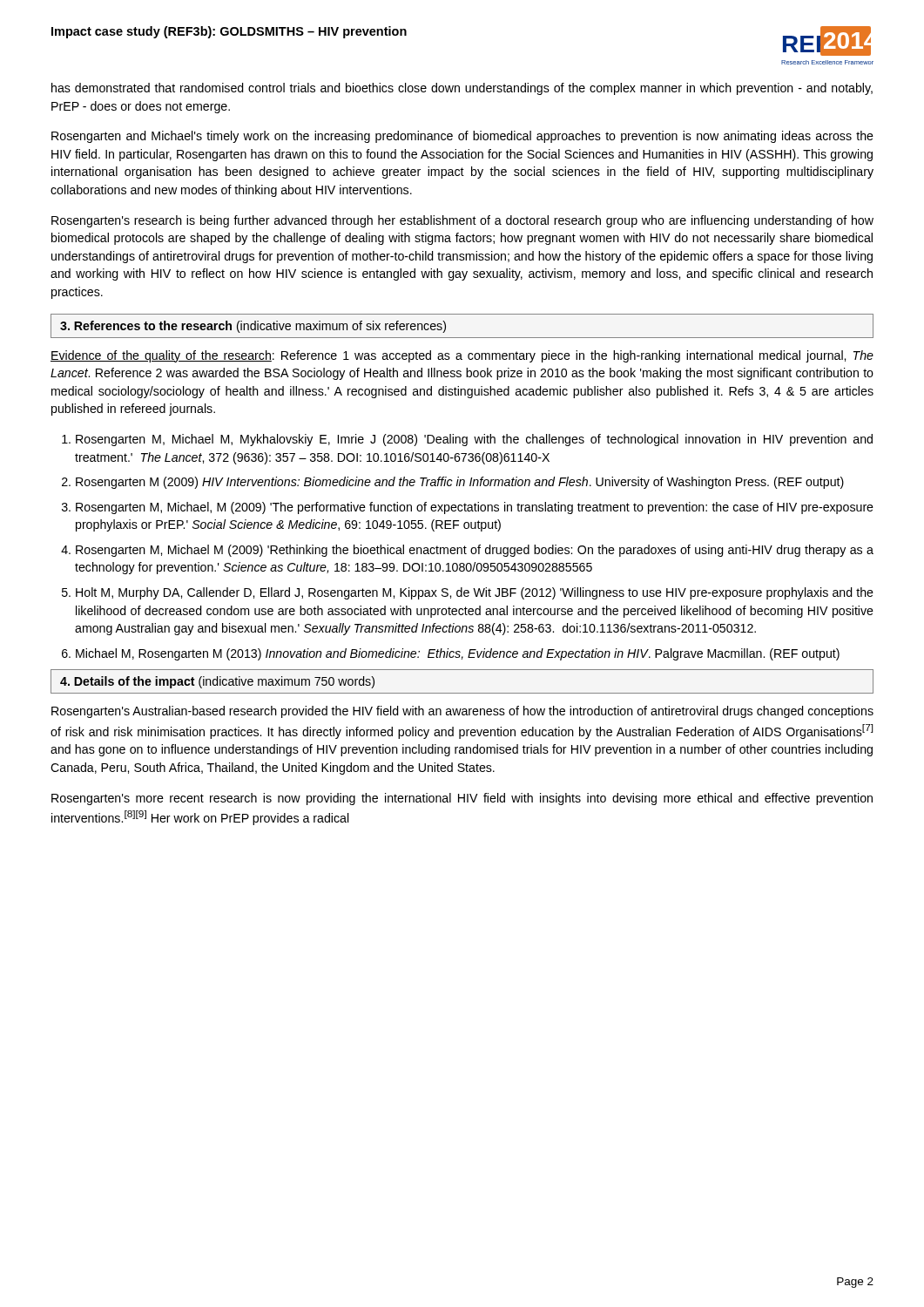
Task: Select the text block with the text "Rosengarten's Australian-based research provided the HIV field with"
Action: (462, 740)
